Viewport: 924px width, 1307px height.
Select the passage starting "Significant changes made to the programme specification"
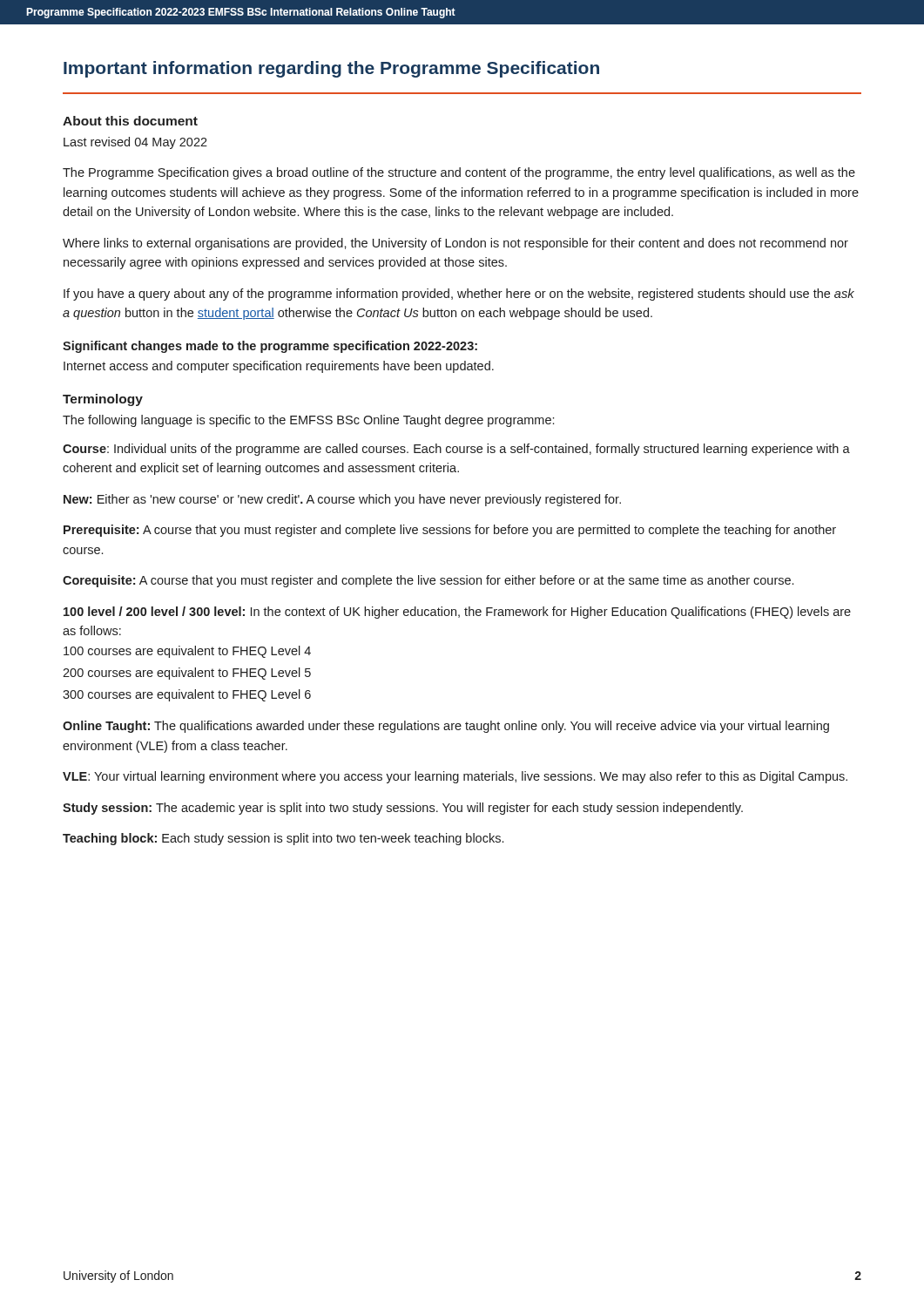click(270, 346)
